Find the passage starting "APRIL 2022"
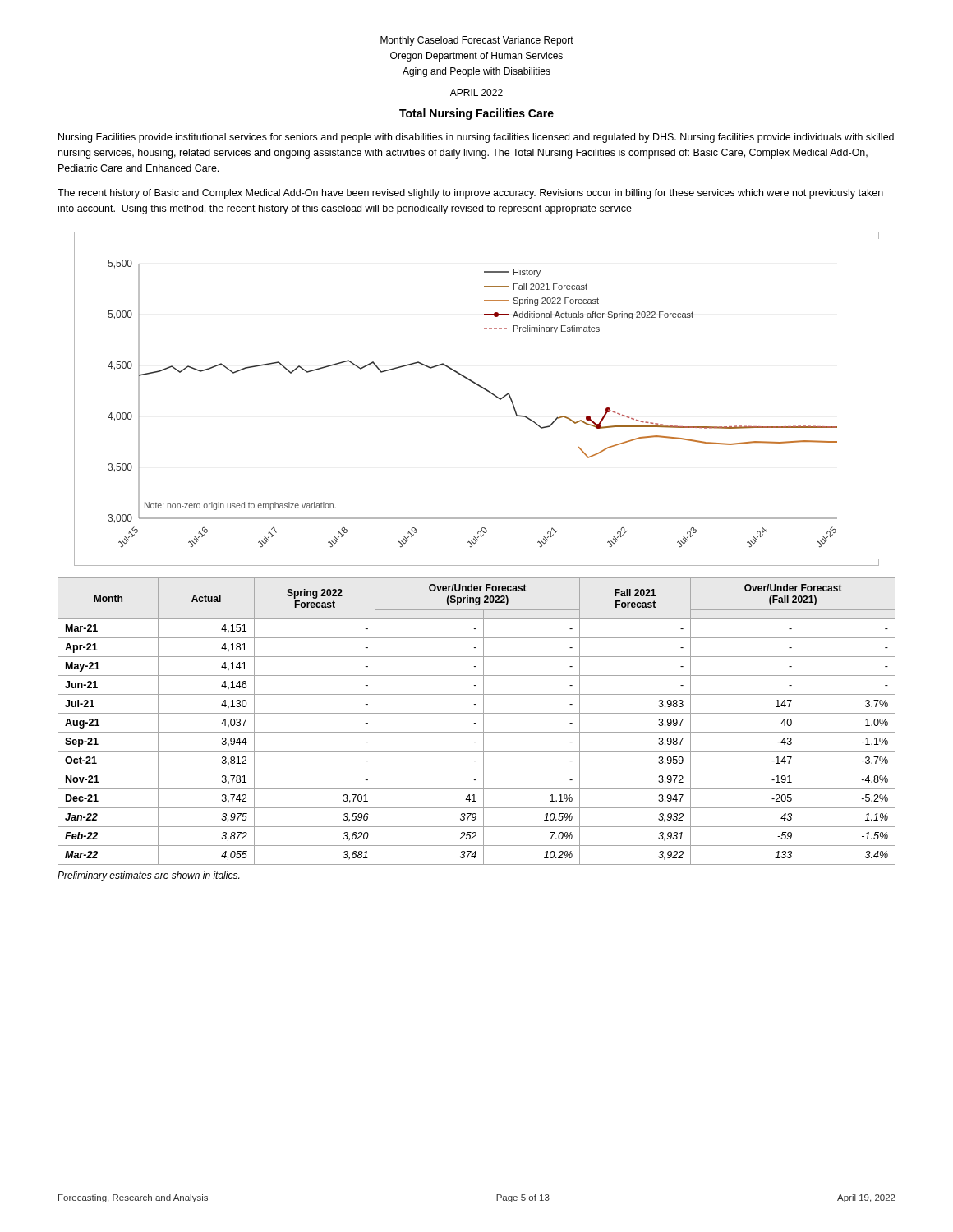953x1232 pixels. (x=476, y=92)
